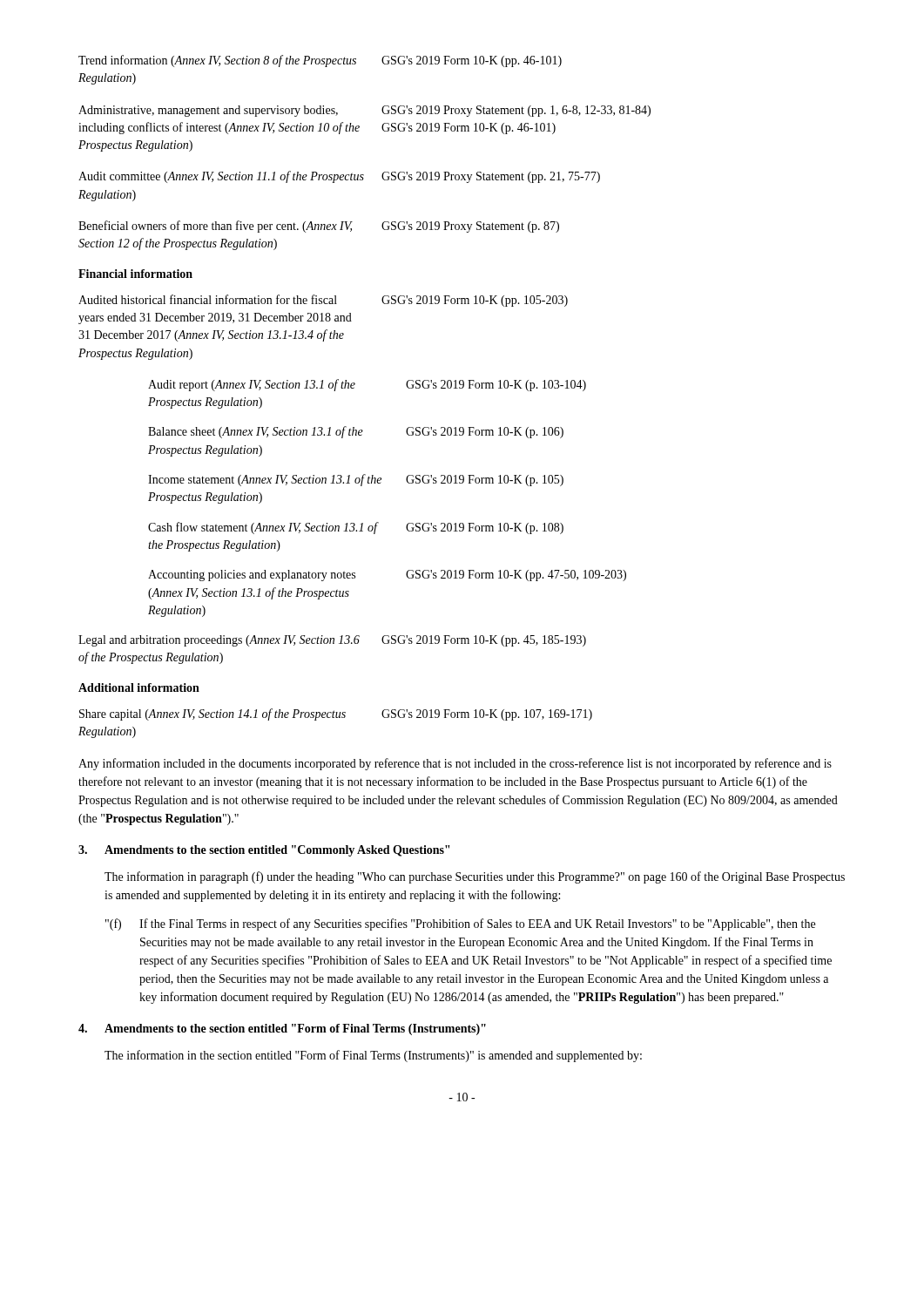Find the block on this page that starts "Any information included in the documents"
This screenshot has width=924, height=1307.
[458, 791]
